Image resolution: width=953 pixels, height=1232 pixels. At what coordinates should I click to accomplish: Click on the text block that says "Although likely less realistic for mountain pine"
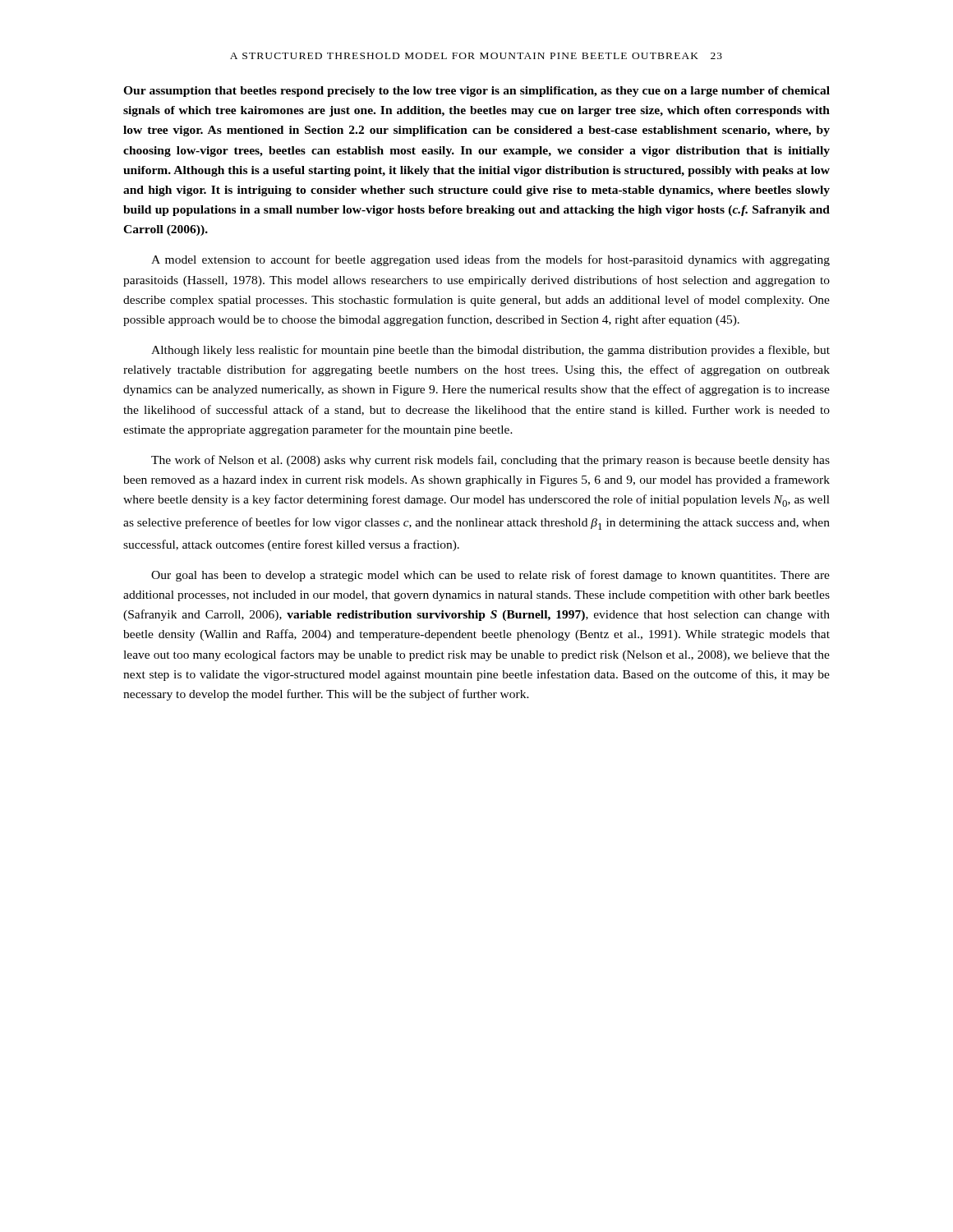[476, 389]
